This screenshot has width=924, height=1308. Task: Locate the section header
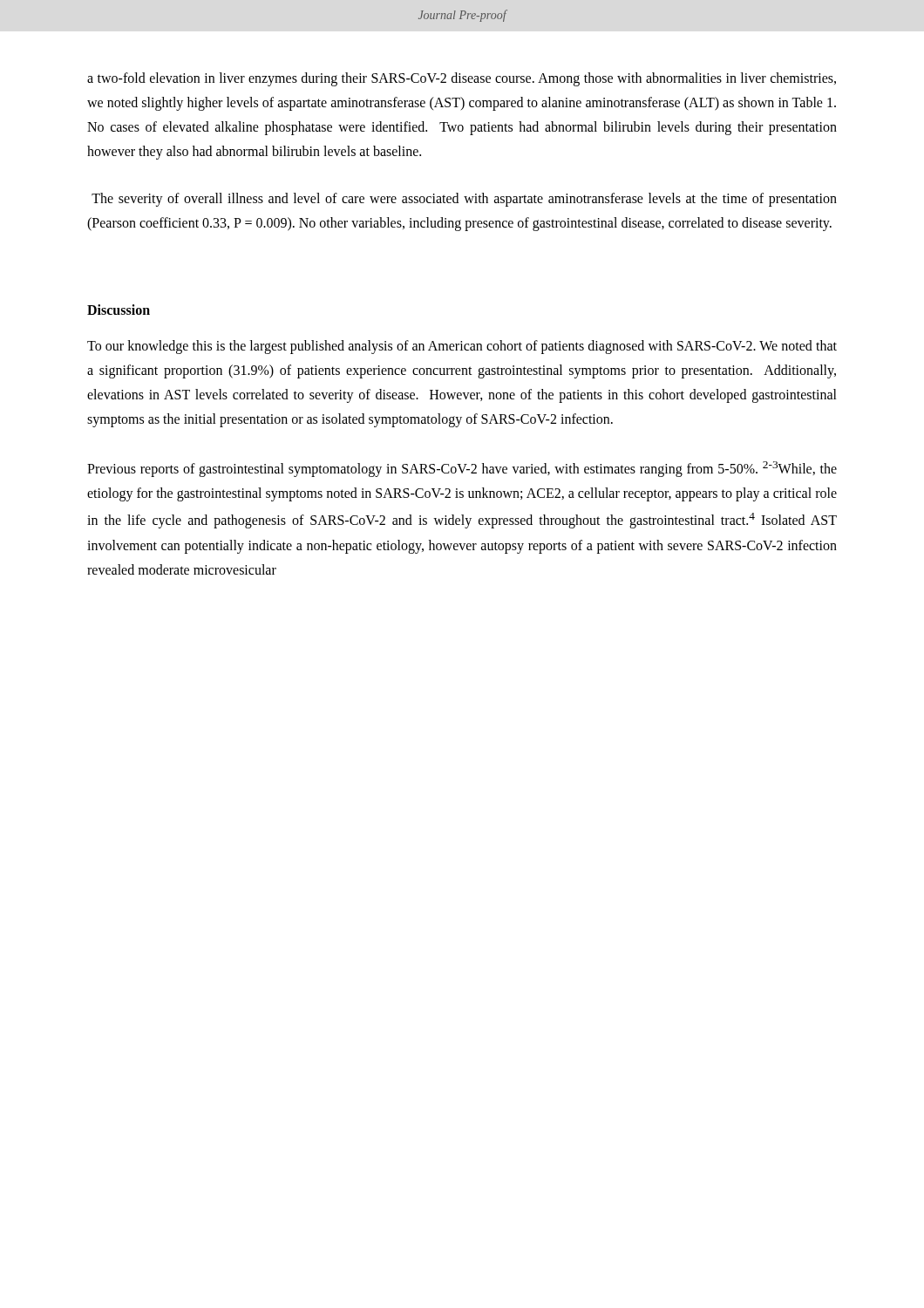click(x=119, y=310)
